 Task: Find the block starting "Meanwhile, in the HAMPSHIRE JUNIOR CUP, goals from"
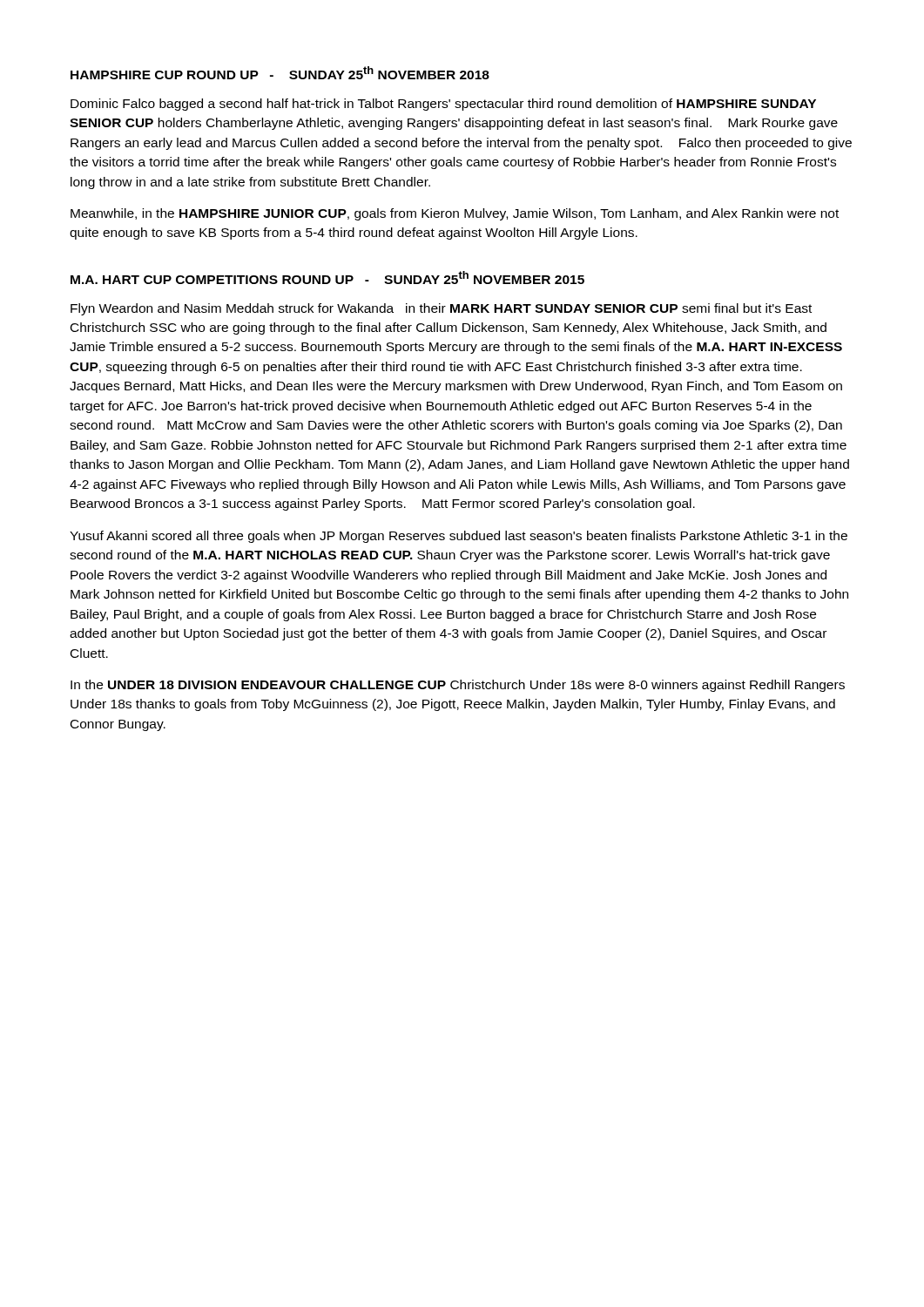coord(454,223)
